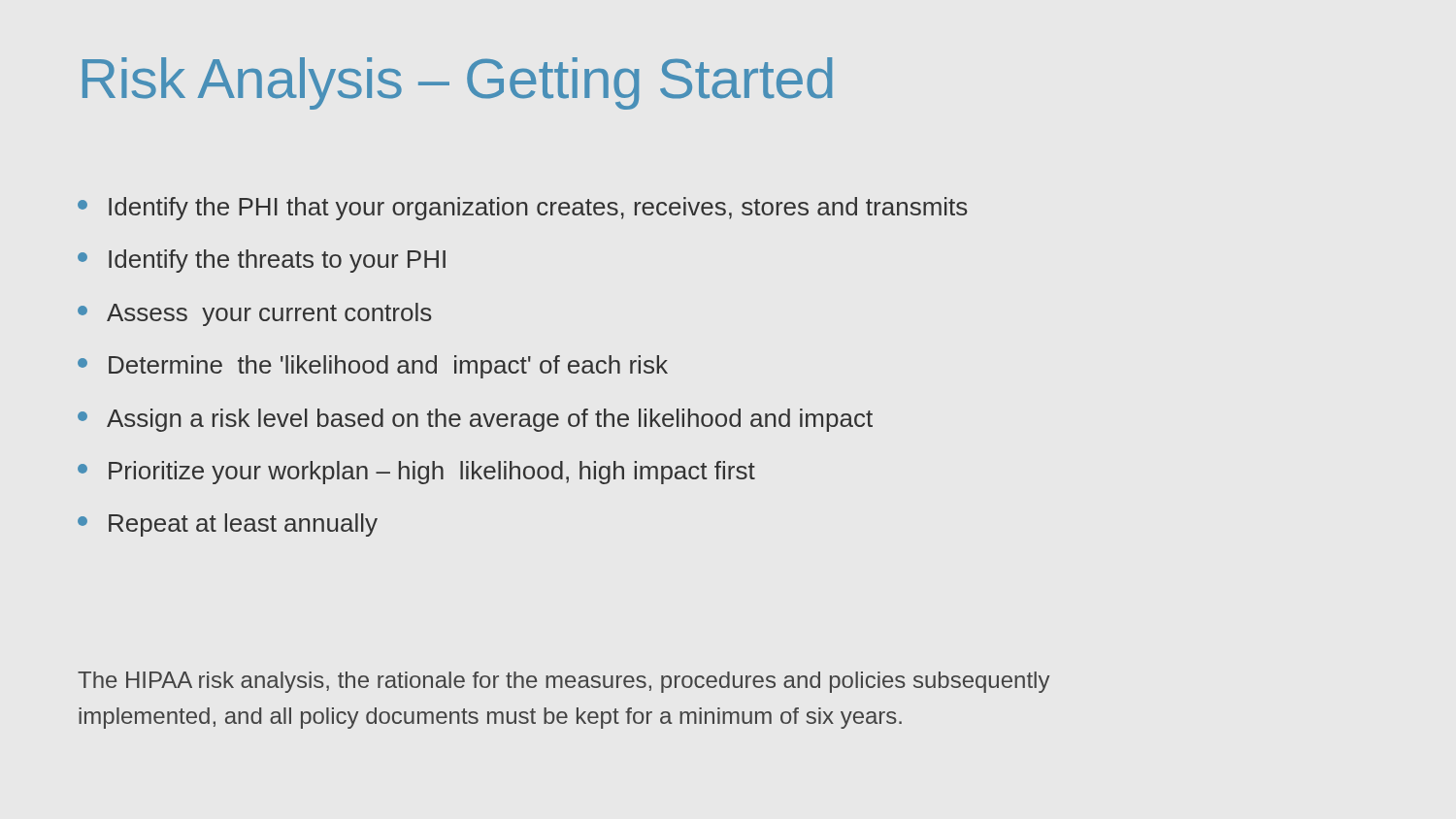This screenshot has height=819, width=1456.
Task: Point to the block starting "Identify the PHI that your organization"
Action: [523, 207]
